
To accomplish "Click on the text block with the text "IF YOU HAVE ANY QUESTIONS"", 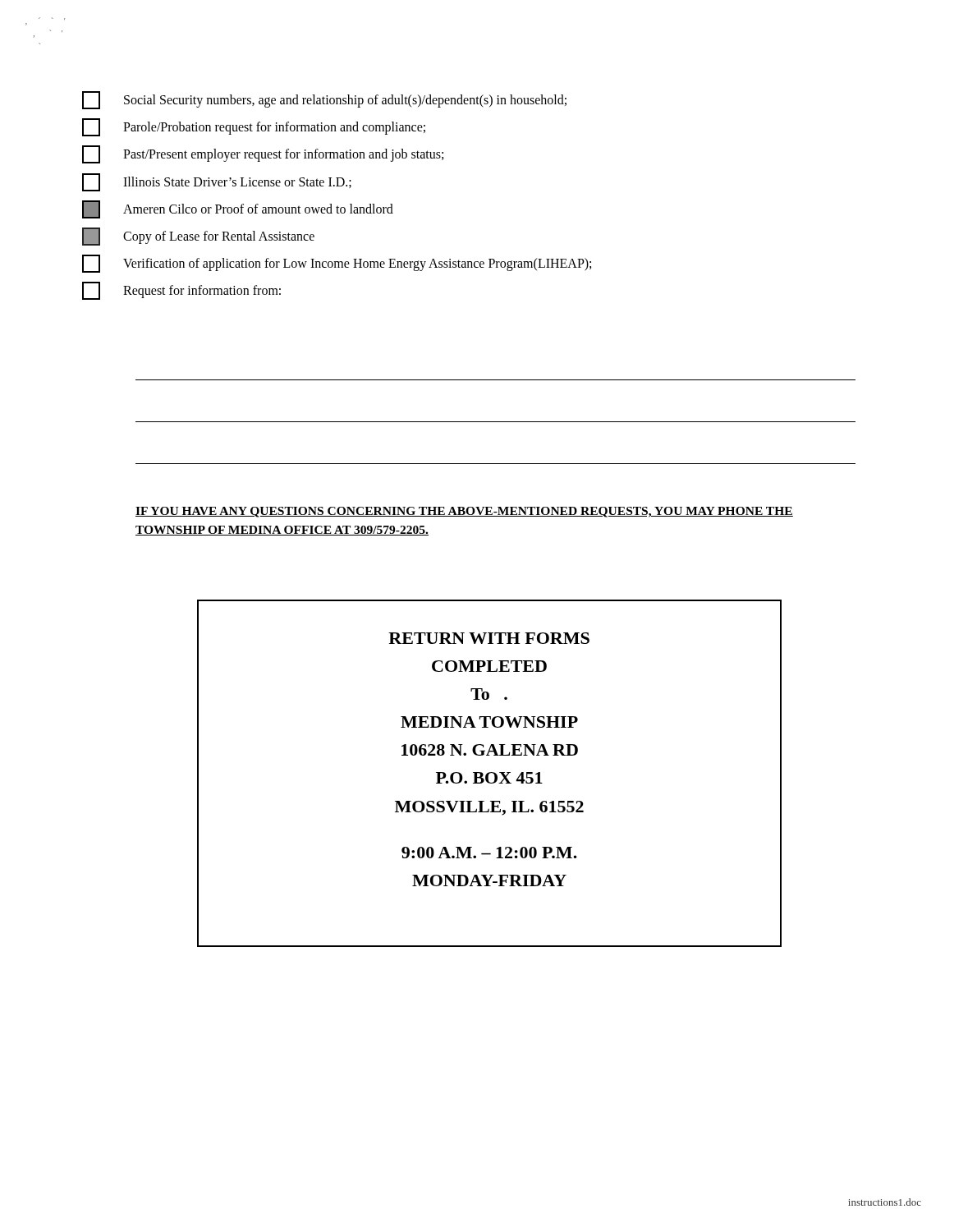I will [x=464, y=520].
